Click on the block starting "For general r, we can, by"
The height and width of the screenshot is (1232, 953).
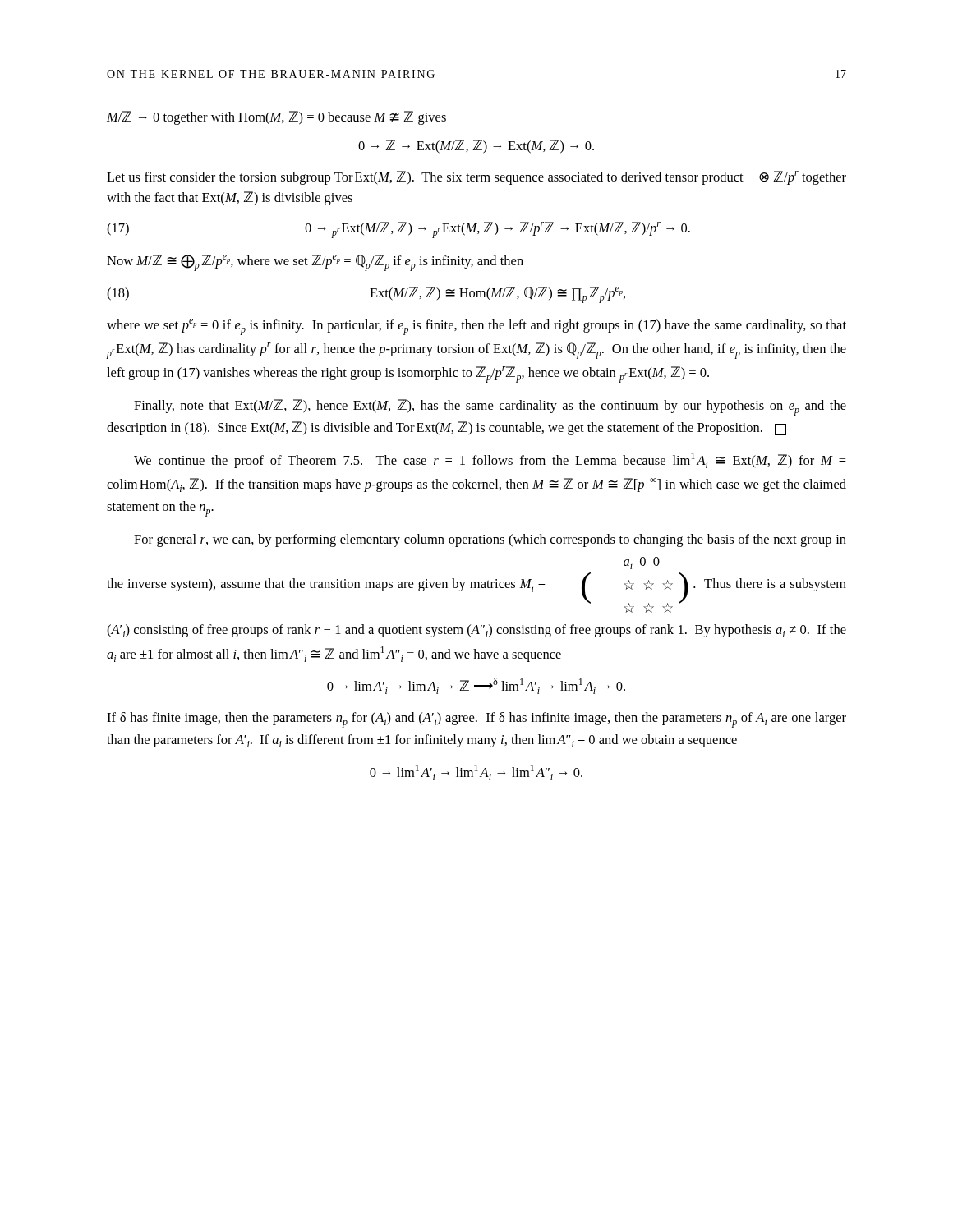pyautogui.click(x=476, y=598)
